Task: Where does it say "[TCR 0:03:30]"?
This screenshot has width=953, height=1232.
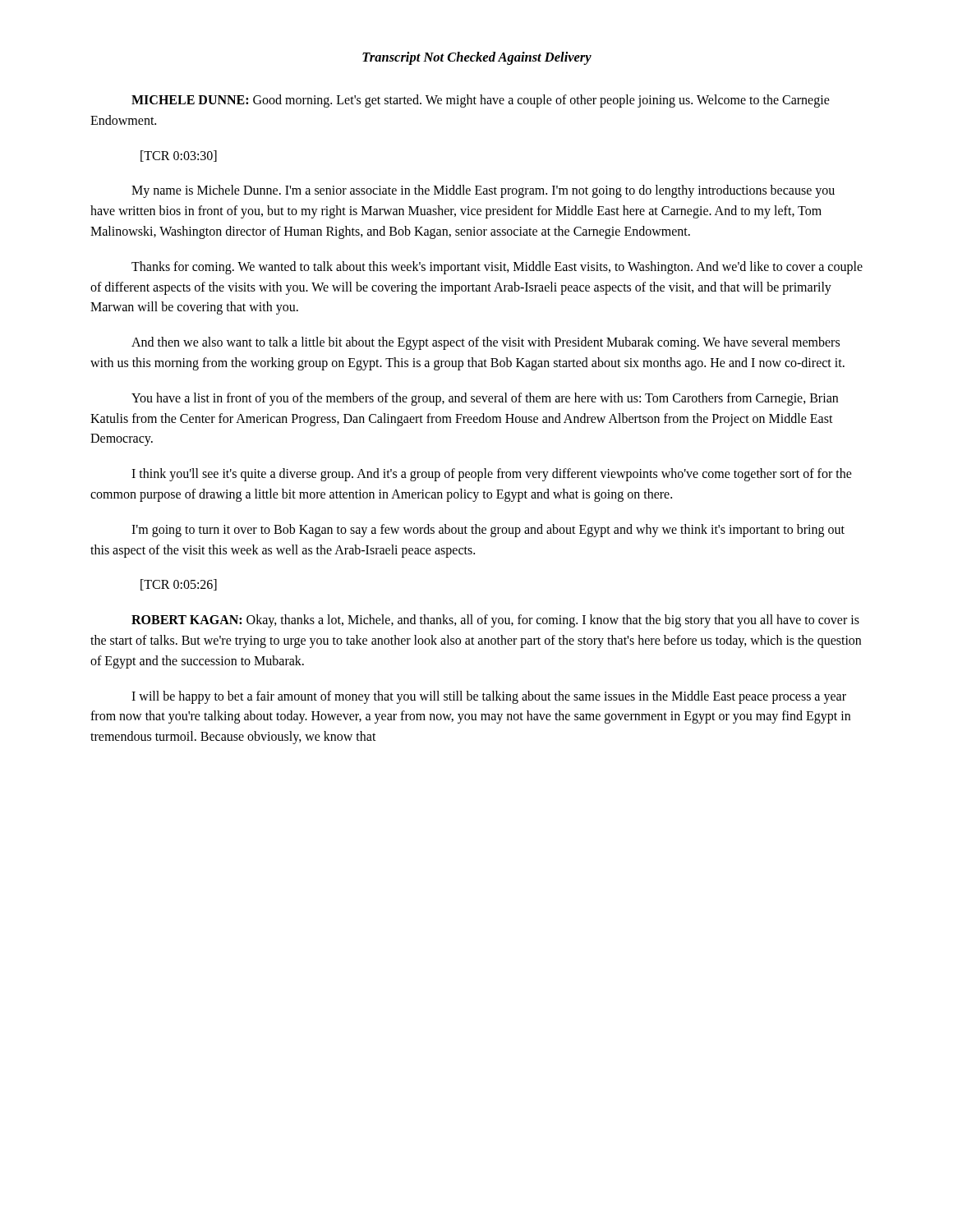Action: tap(179, 155)
